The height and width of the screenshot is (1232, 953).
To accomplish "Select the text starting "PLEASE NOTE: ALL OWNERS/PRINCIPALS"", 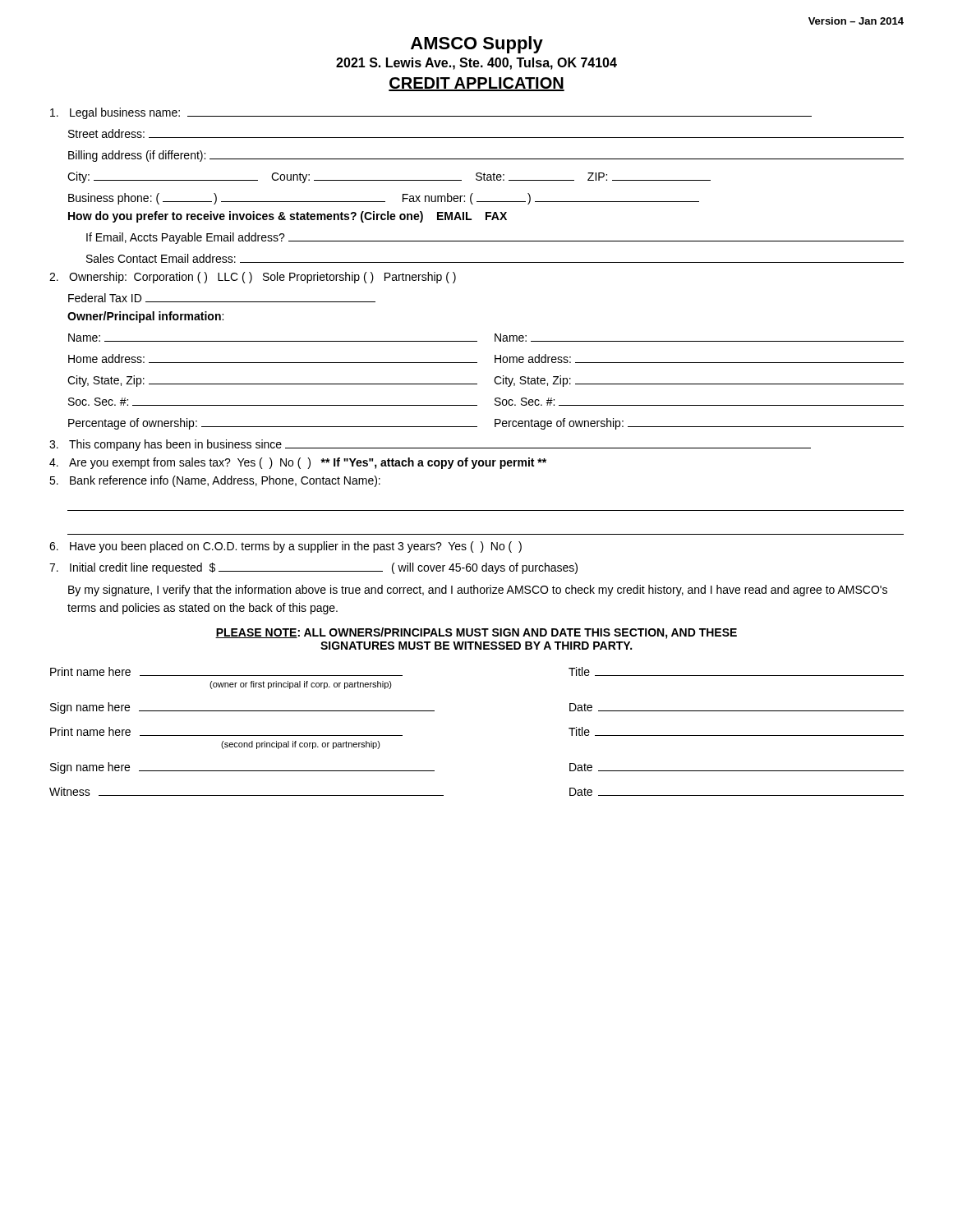I will (476, 639).
